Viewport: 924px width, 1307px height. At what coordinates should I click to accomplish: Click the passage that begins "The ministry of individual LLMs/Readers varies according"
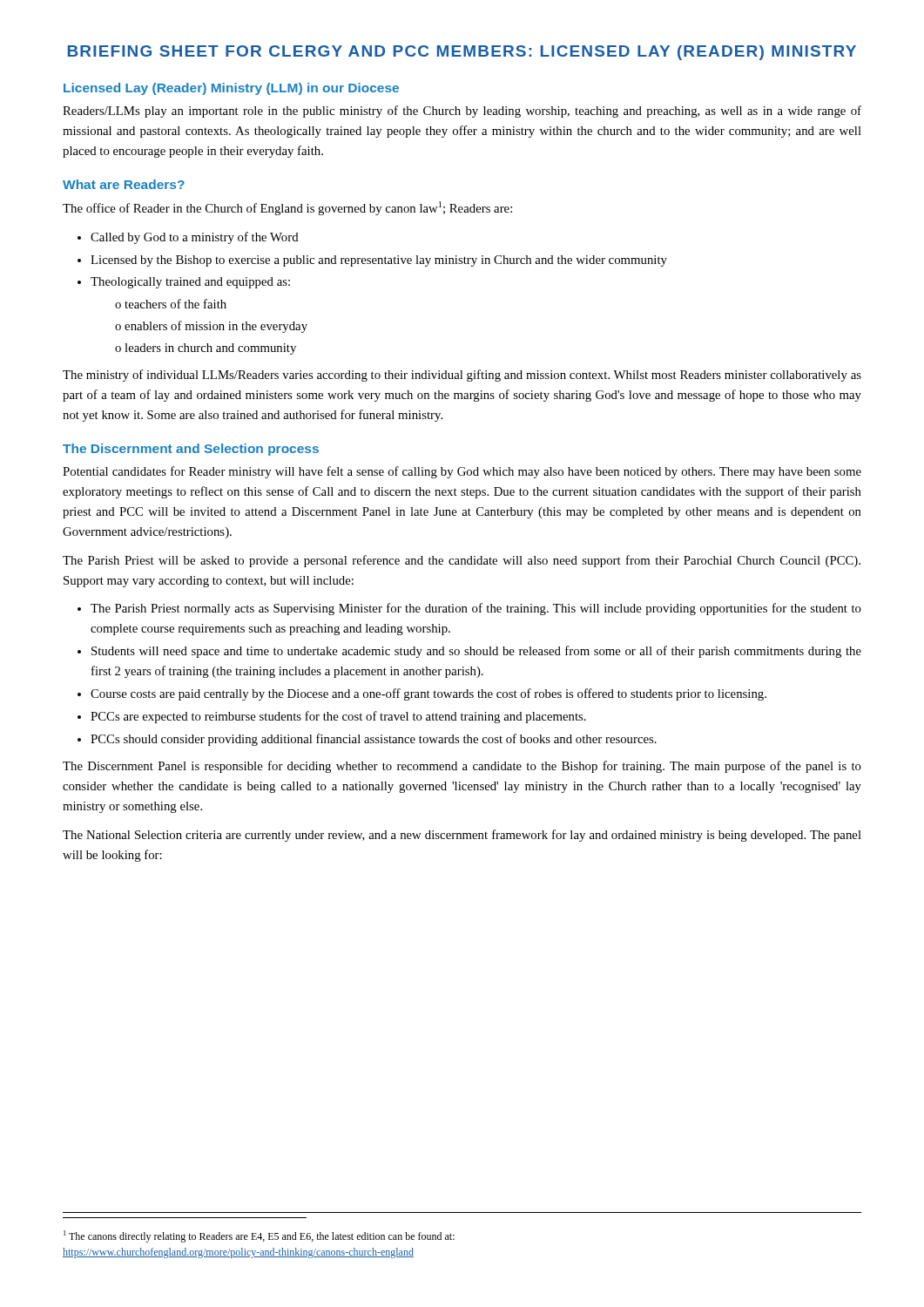click(x=462, y=395)
